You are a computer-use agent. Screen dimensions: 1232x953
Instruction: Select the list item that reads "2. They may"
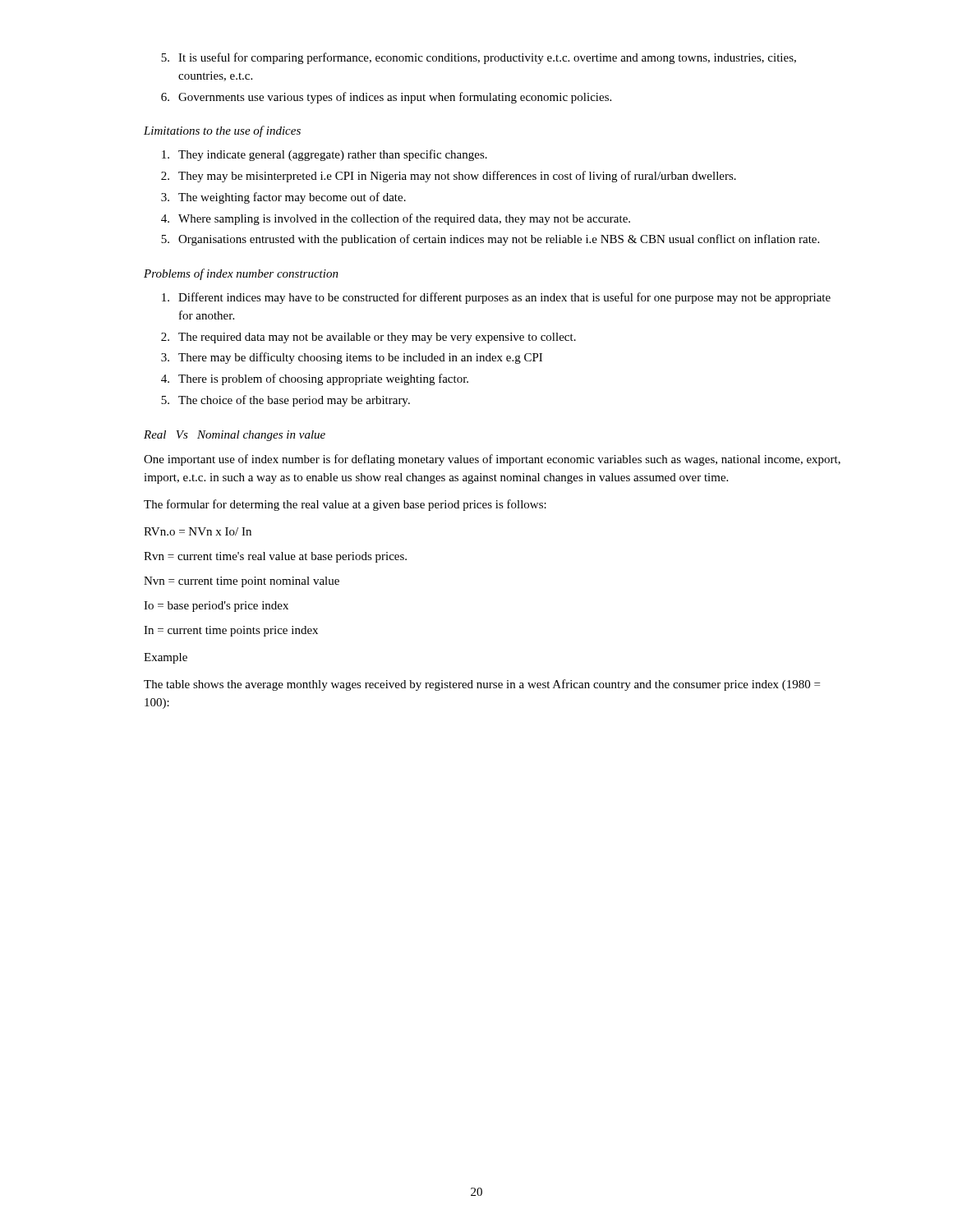coord(495,176)
